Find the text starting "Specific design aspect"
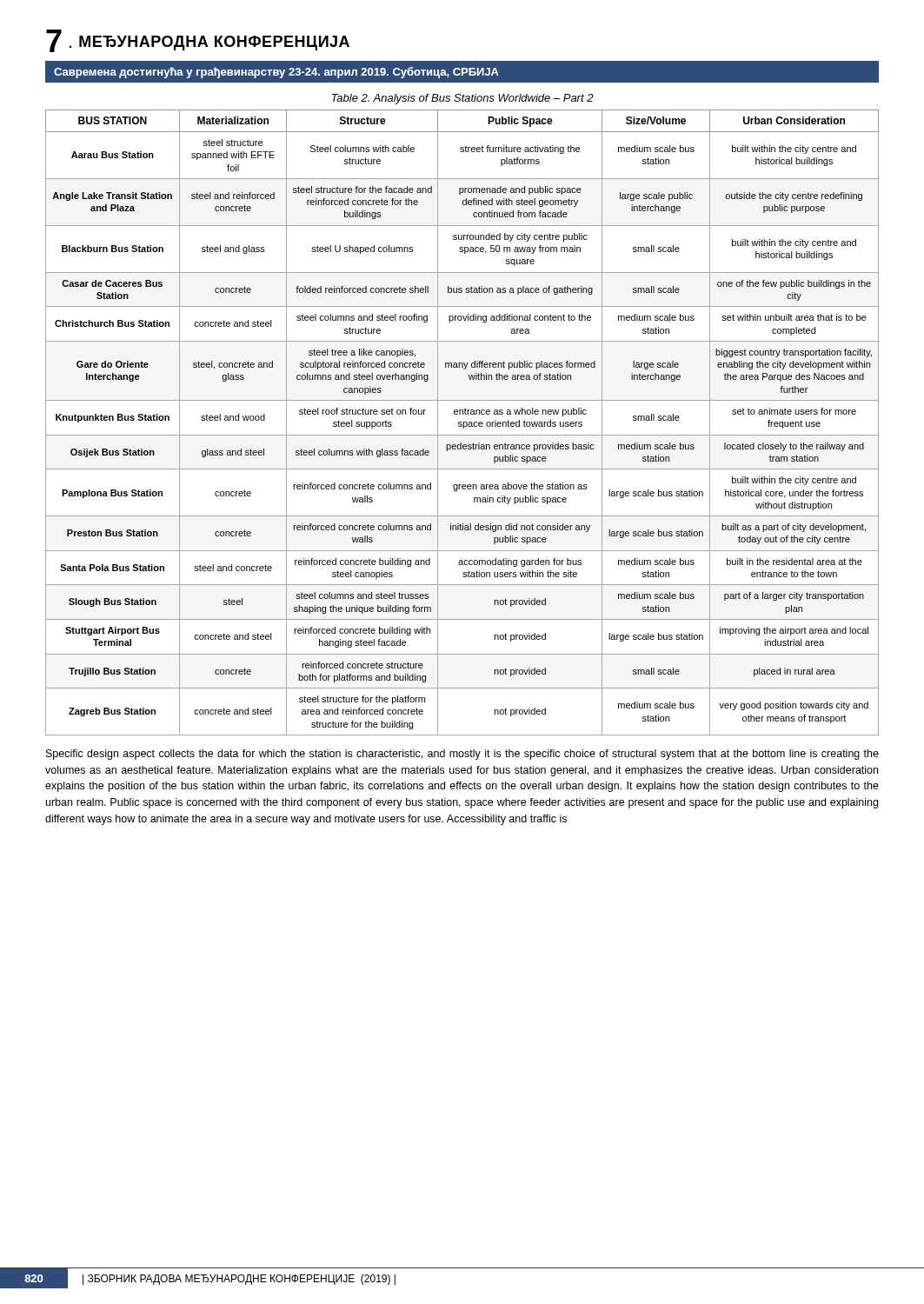 [462, 786]
